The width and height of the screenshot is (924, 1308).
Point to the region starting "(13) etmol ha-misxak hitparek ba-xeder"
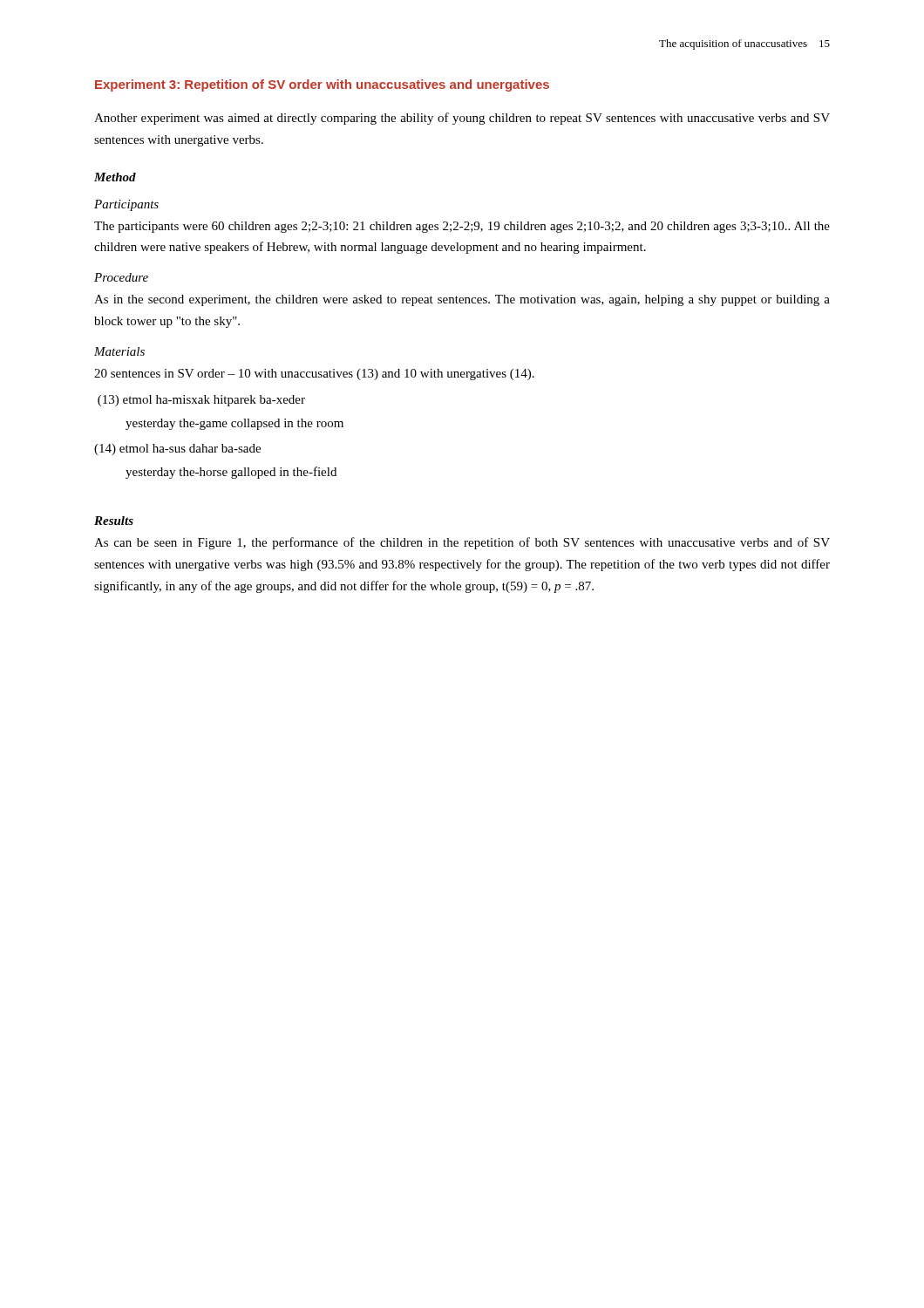200,400
